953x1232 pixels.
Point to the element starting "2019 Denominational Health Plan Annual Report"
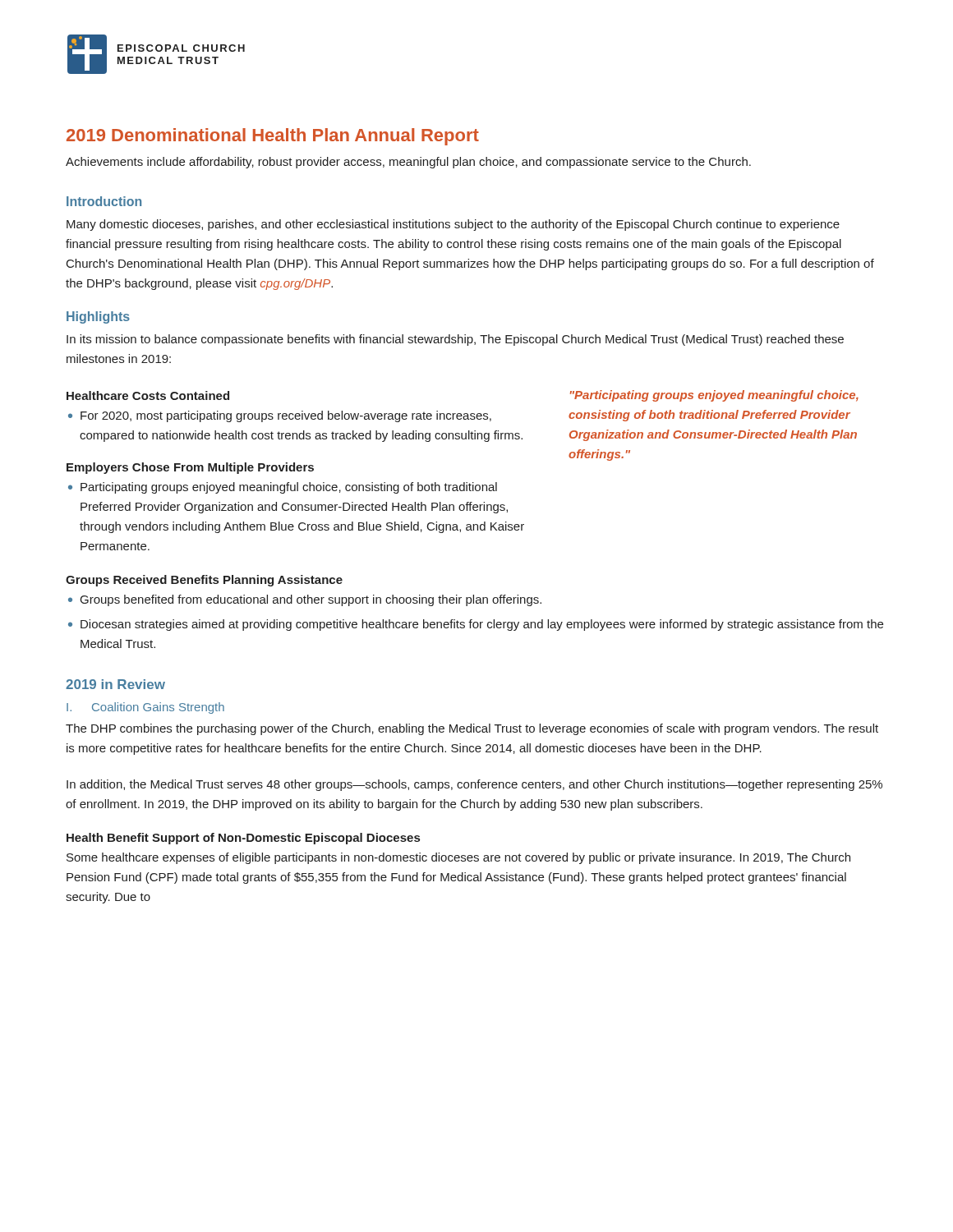coord(272,135)
